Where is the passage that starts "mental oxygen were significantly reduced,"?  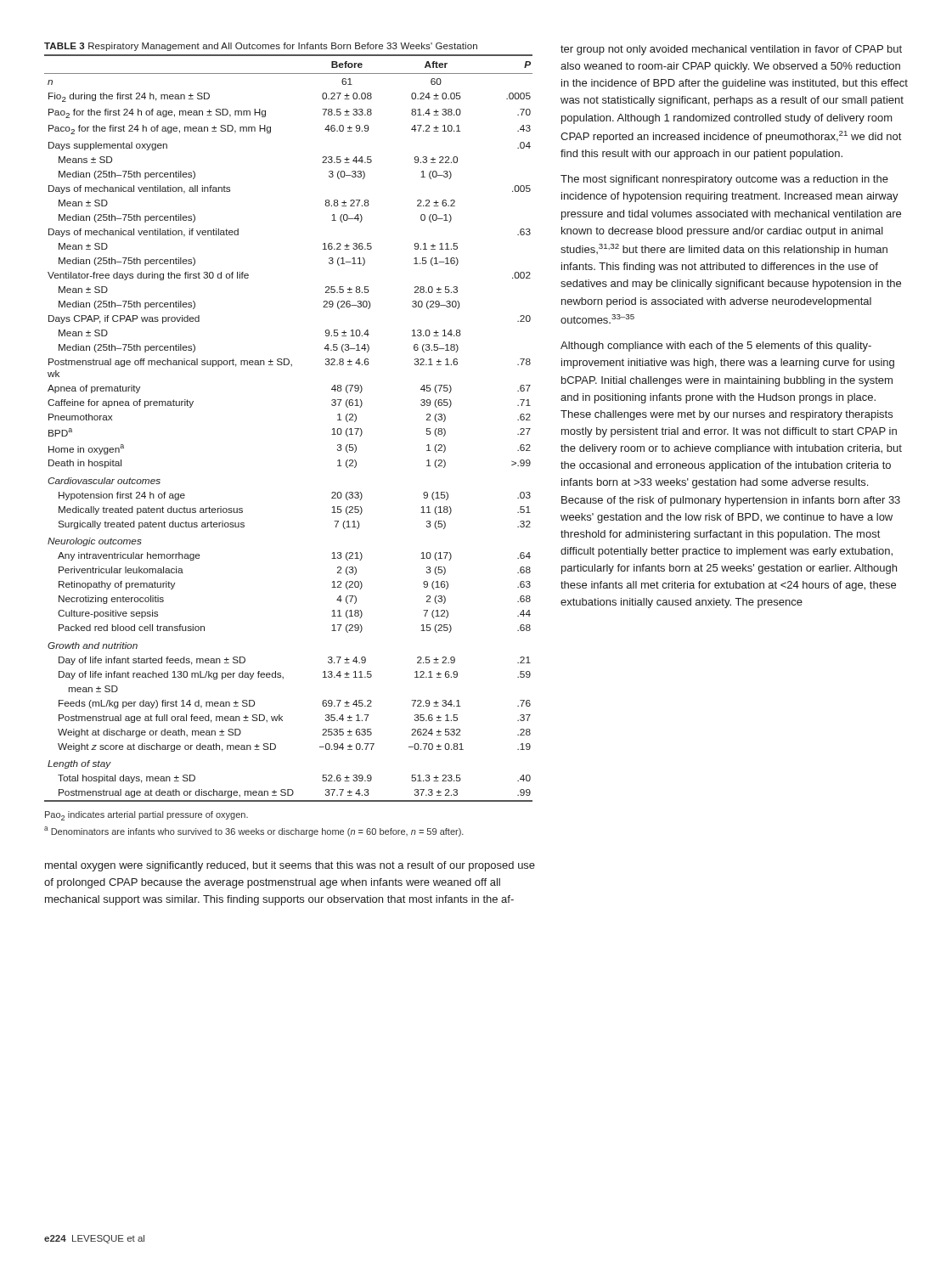pos(290,882)
